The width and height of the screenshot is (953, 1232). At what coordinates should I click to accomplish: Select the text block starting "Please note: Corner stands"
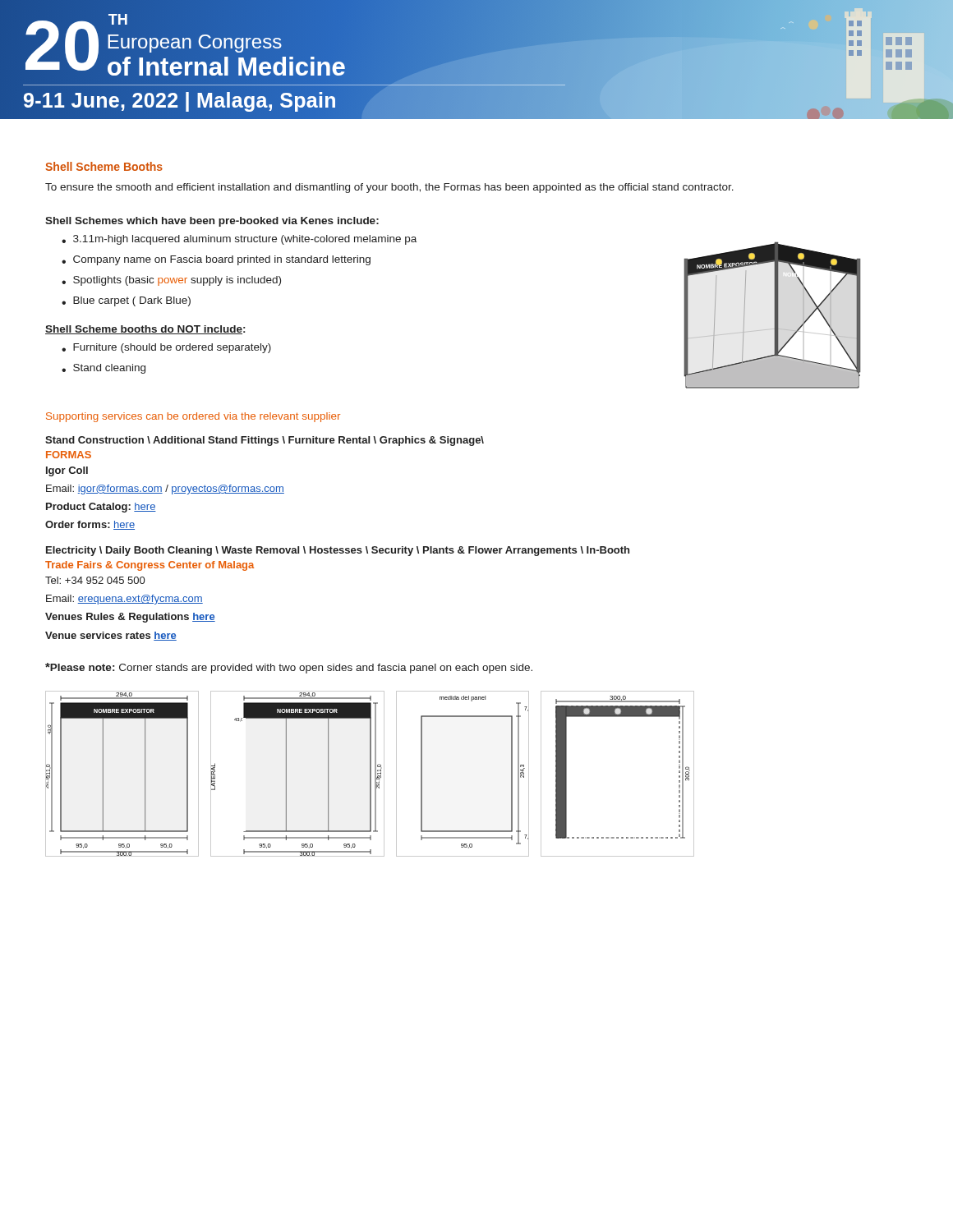[289, 666]
